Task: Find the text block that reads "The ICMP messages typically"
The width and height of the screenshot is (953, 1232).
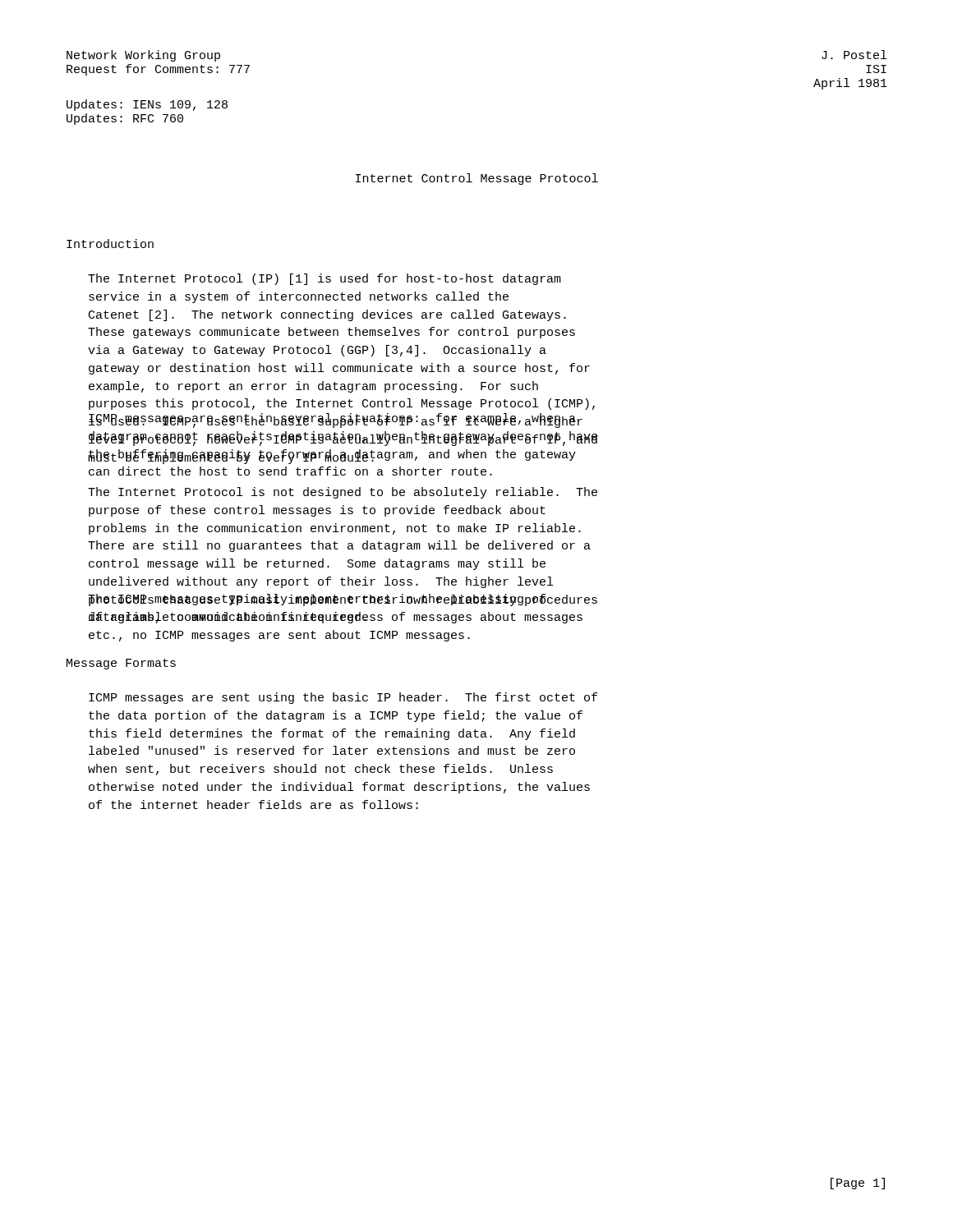Action: coord(325,618)
